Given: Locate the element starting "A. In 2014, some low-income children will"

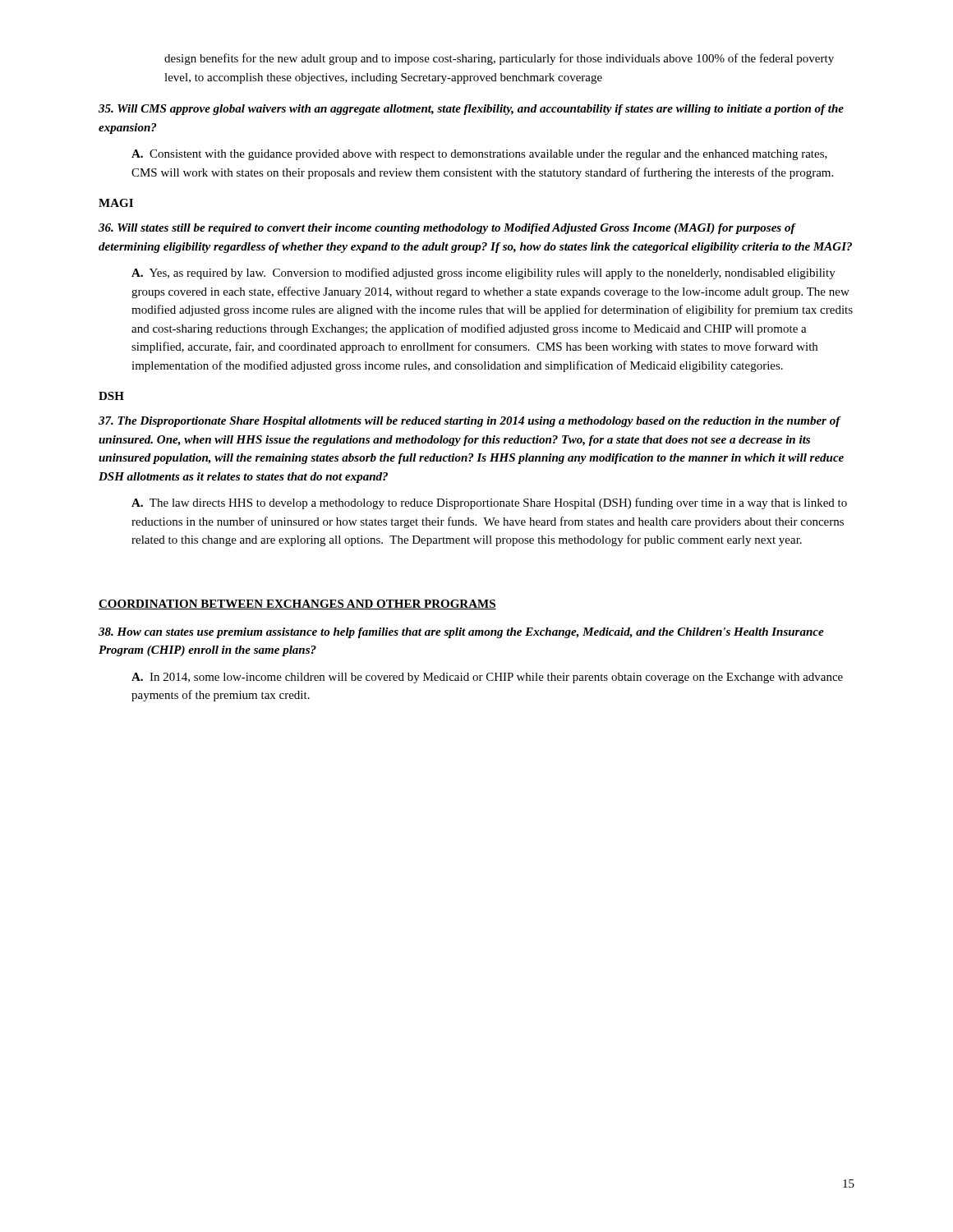Looking at the screenshot, I should coord(487,686).
